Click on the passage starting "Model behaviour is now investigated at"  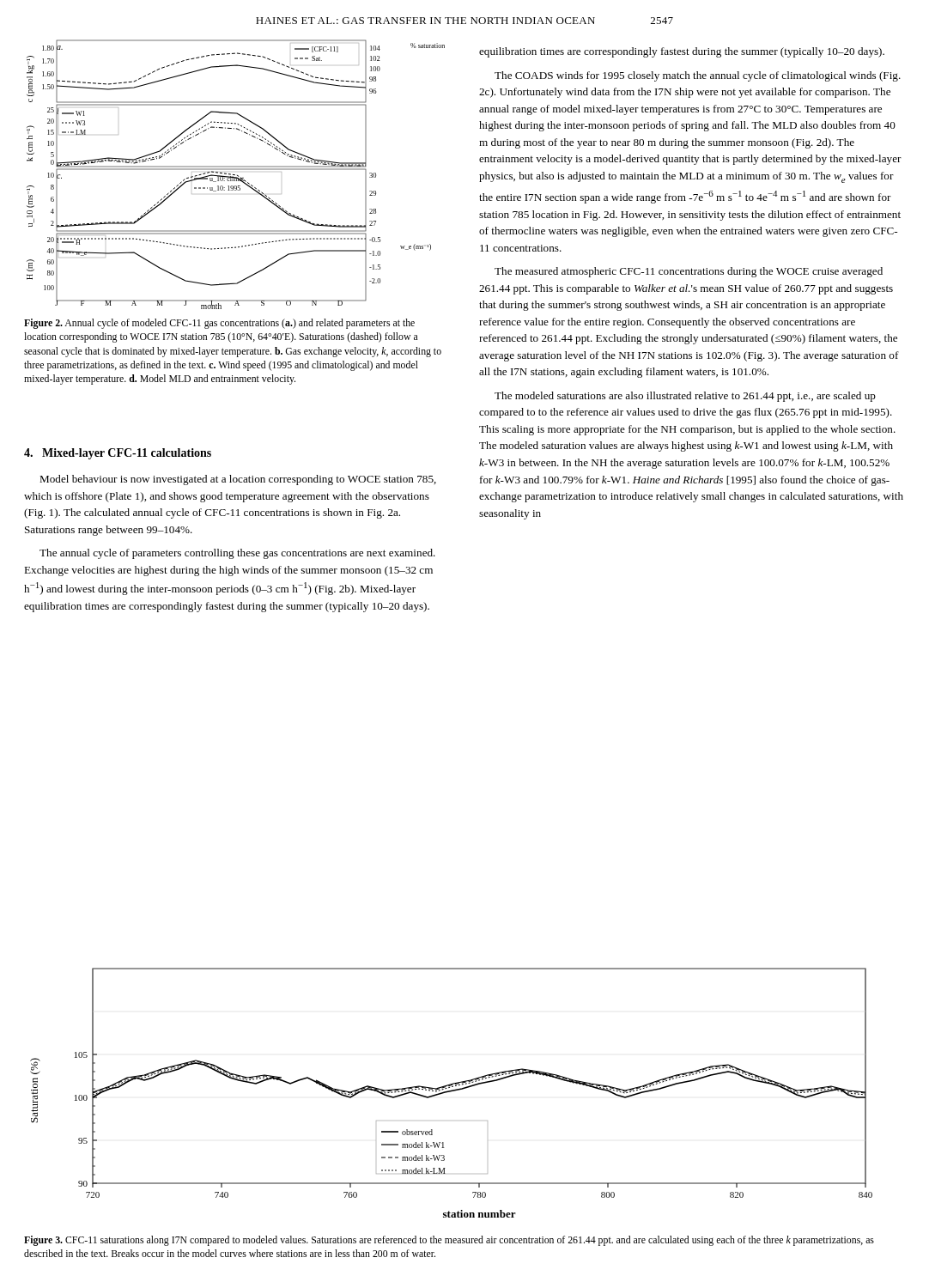pyautogui.click(x=234, y=543)
